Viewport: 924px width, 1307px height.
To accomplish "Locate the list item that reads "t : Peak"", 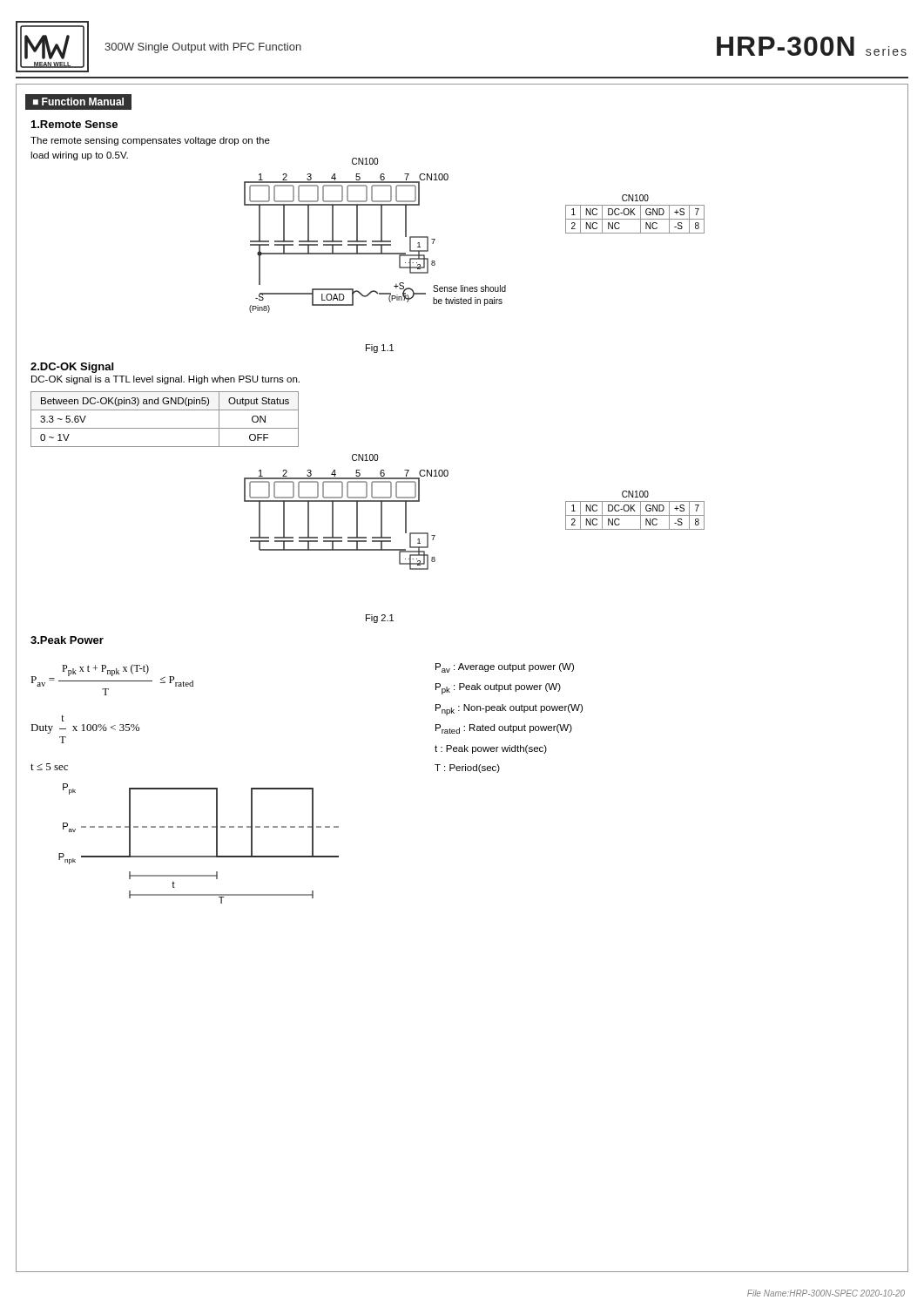I will click(491, 748).
